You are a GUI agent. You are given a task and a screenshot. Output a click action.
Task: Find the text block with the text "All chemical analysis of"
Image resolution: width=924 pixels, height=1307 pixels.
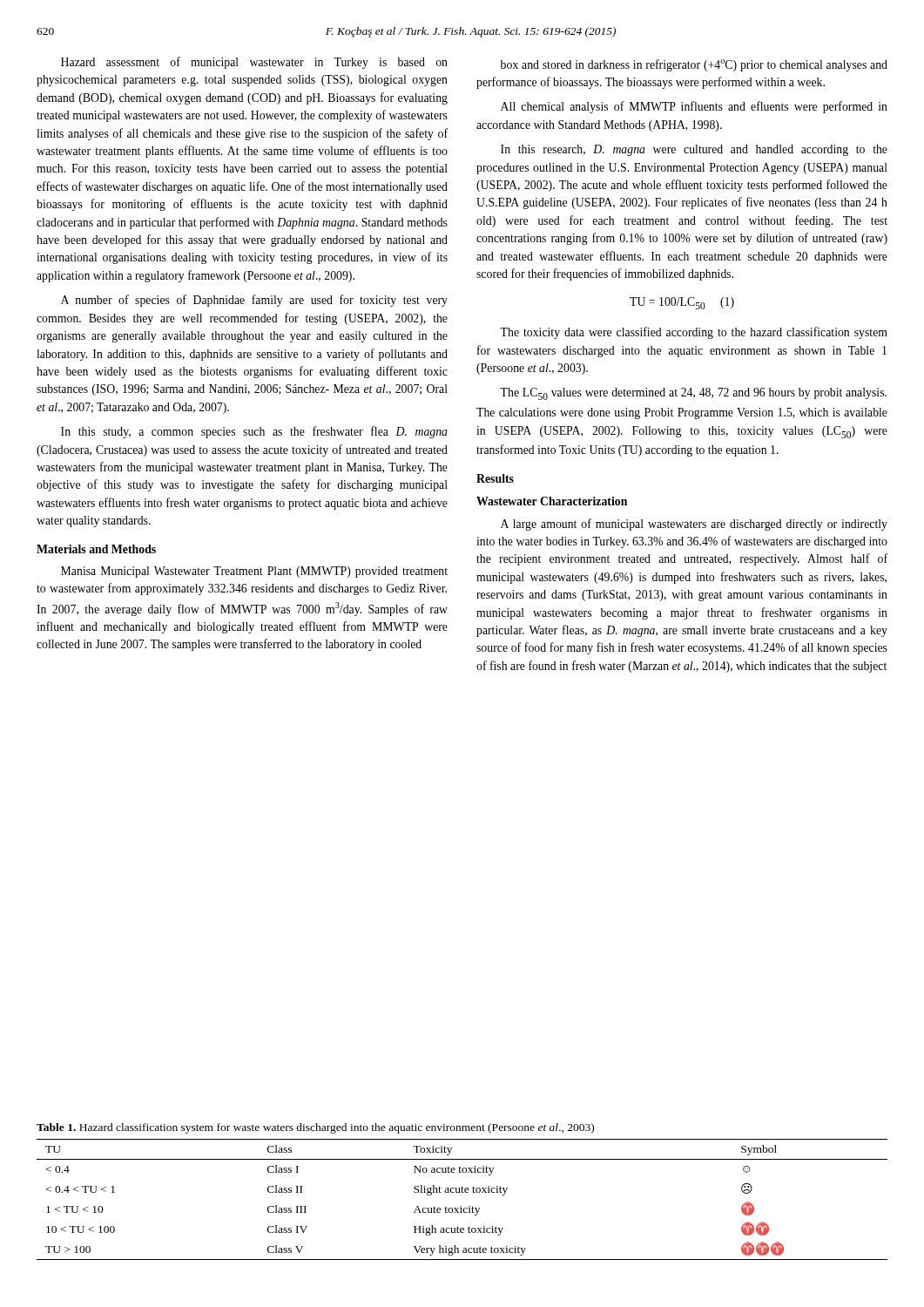pos(682,117)
